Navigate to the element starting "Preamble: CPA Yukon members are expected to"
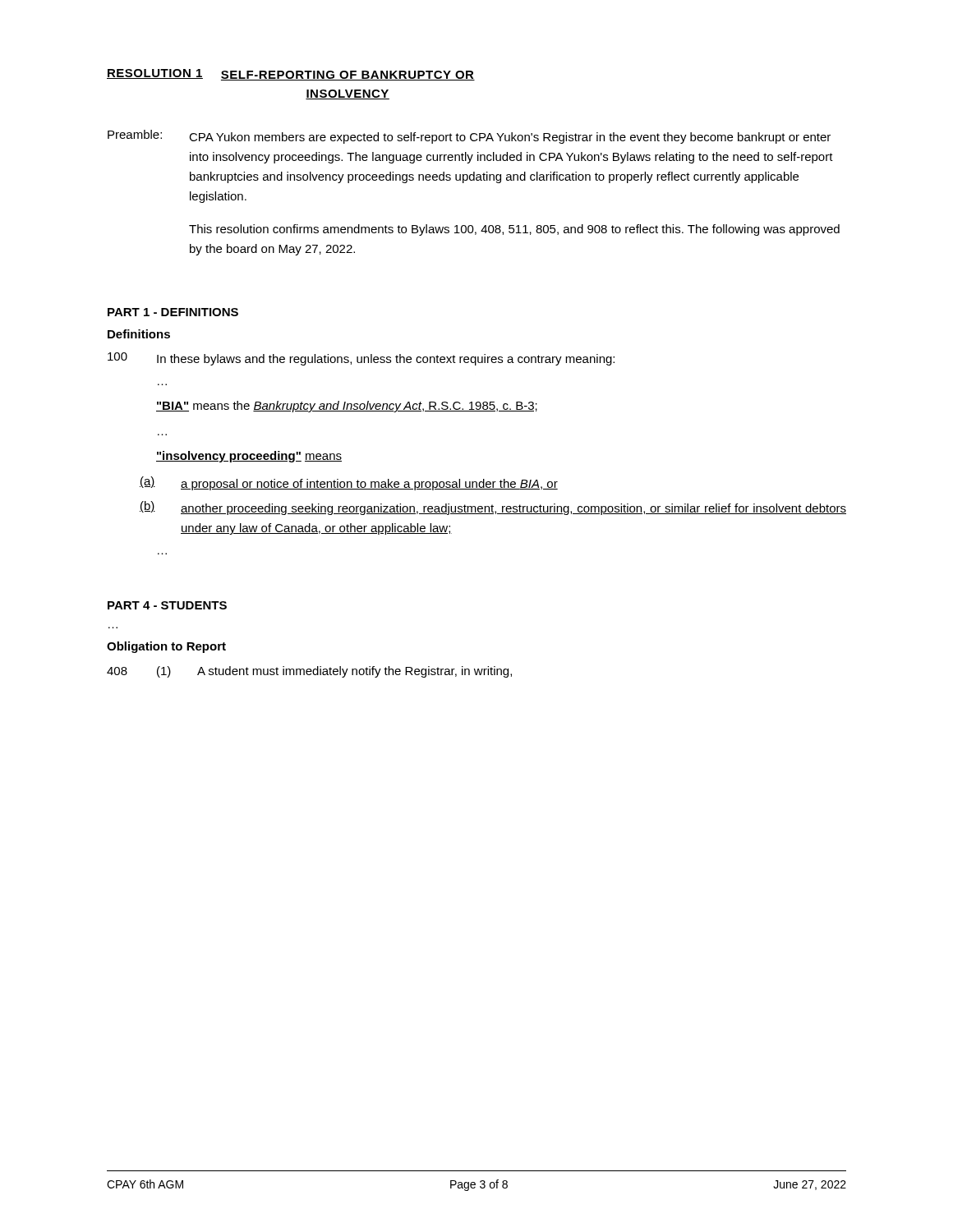The width and height of the screenshot is (953, 1232). (469, 137)
